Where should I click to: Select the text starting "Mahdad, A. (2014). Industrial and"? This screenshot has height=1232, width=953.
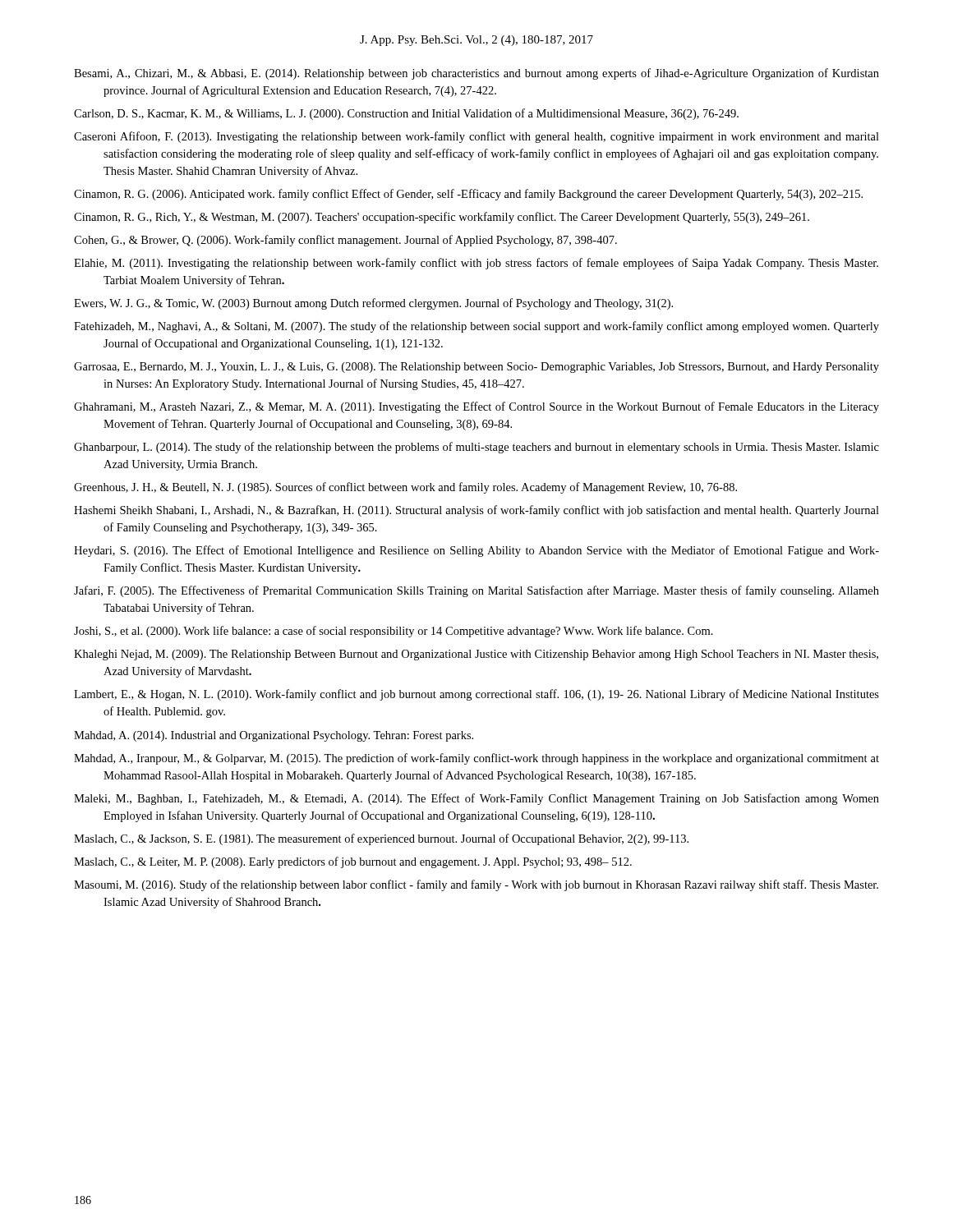[x=274, y=735]
